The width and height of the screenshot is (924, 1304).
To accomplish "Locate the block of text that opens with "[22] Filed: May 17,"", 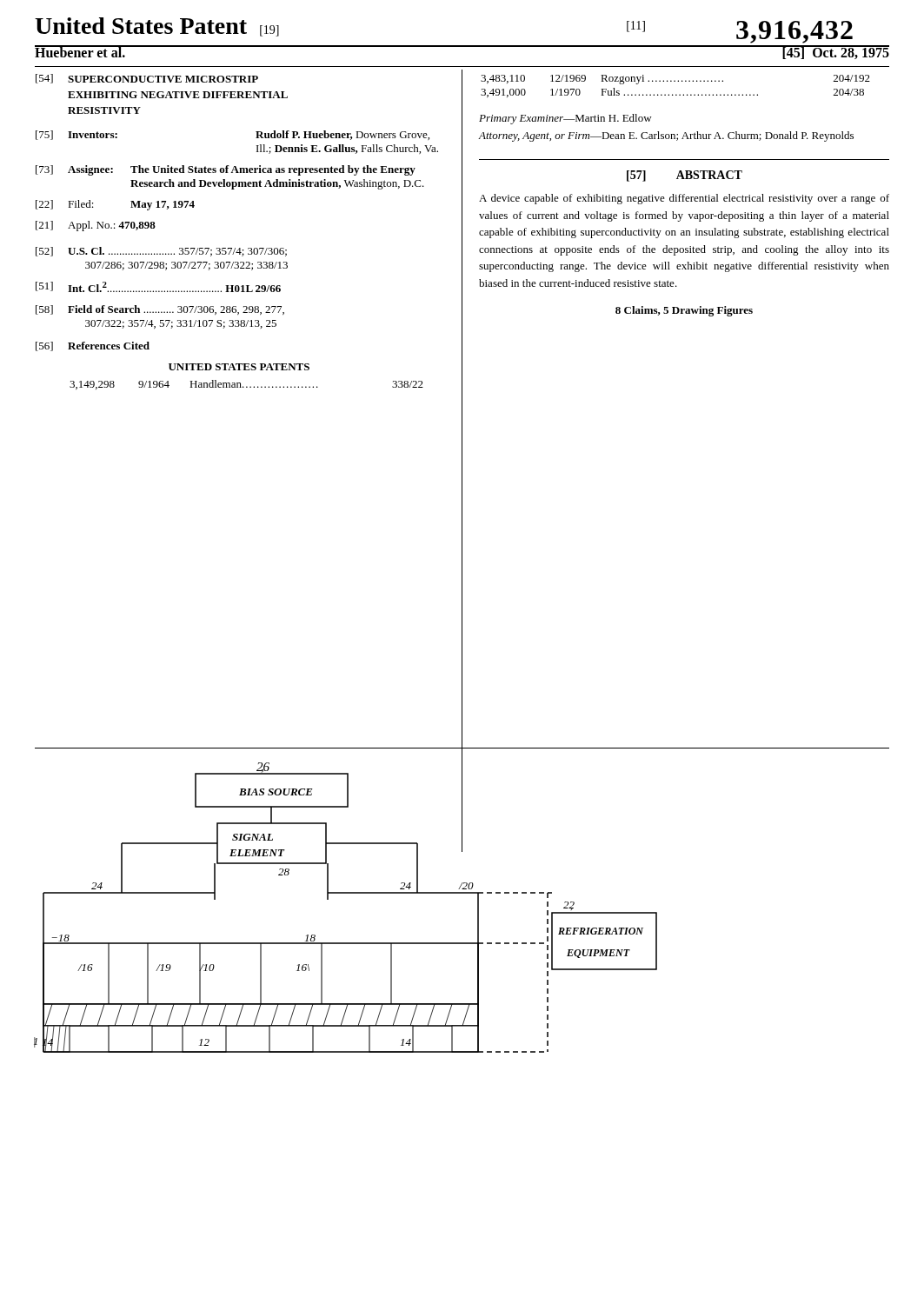I will click(x=79, y=205).
